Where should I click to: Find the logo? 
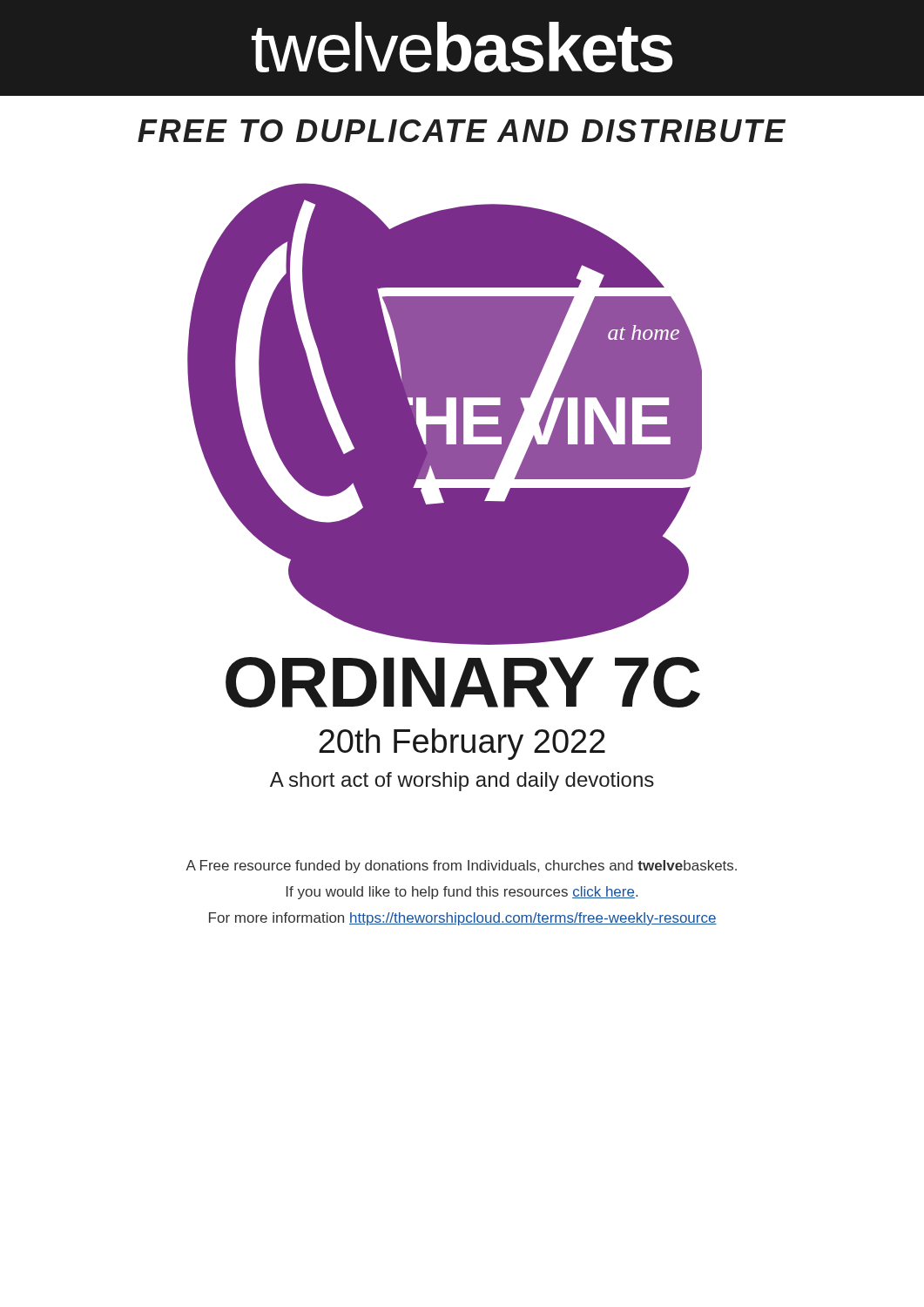tap(462, 401)
